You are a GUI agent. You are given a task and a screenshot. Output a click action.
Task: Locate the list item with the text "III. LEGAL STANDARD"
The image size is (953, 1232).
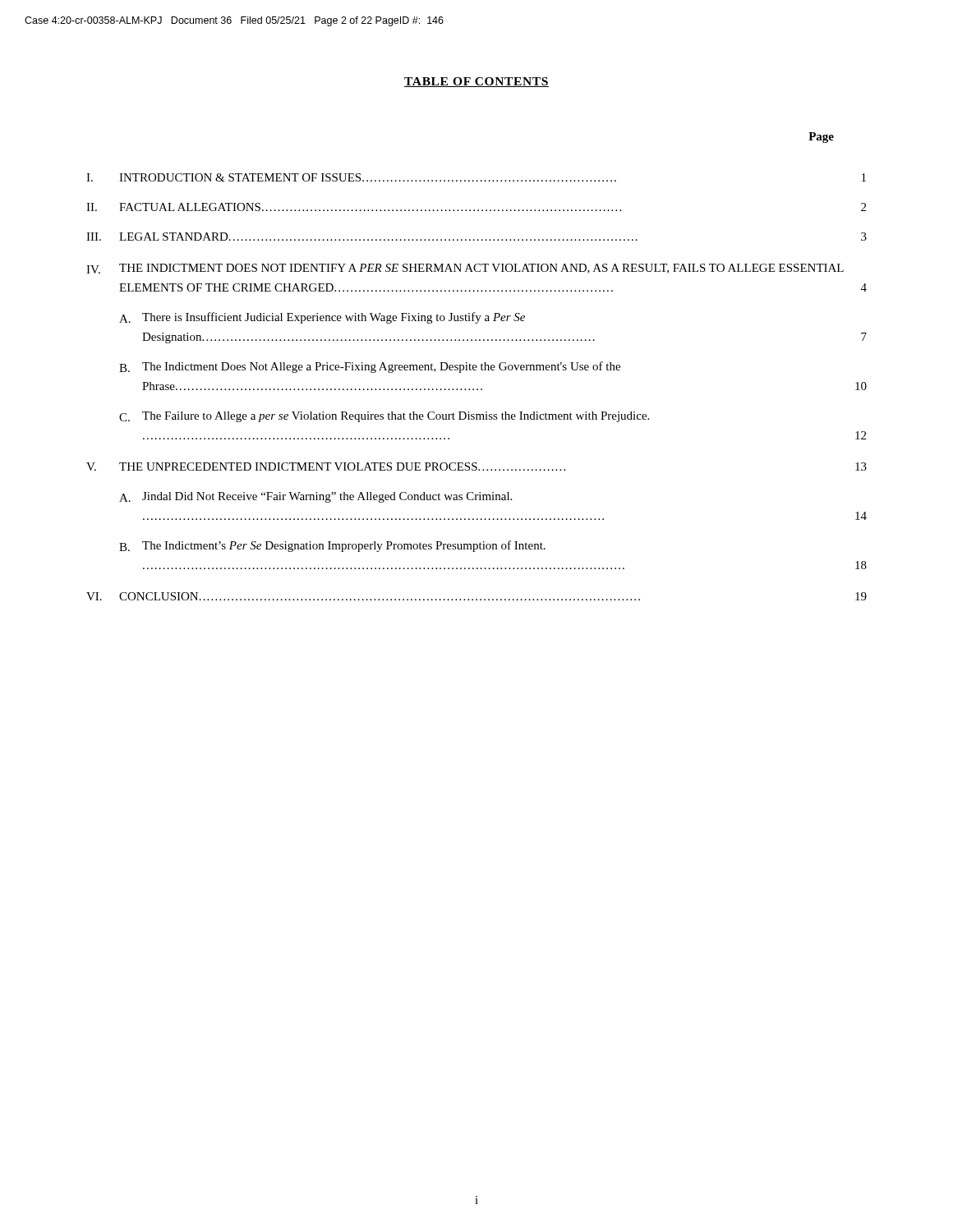point(476,237)
